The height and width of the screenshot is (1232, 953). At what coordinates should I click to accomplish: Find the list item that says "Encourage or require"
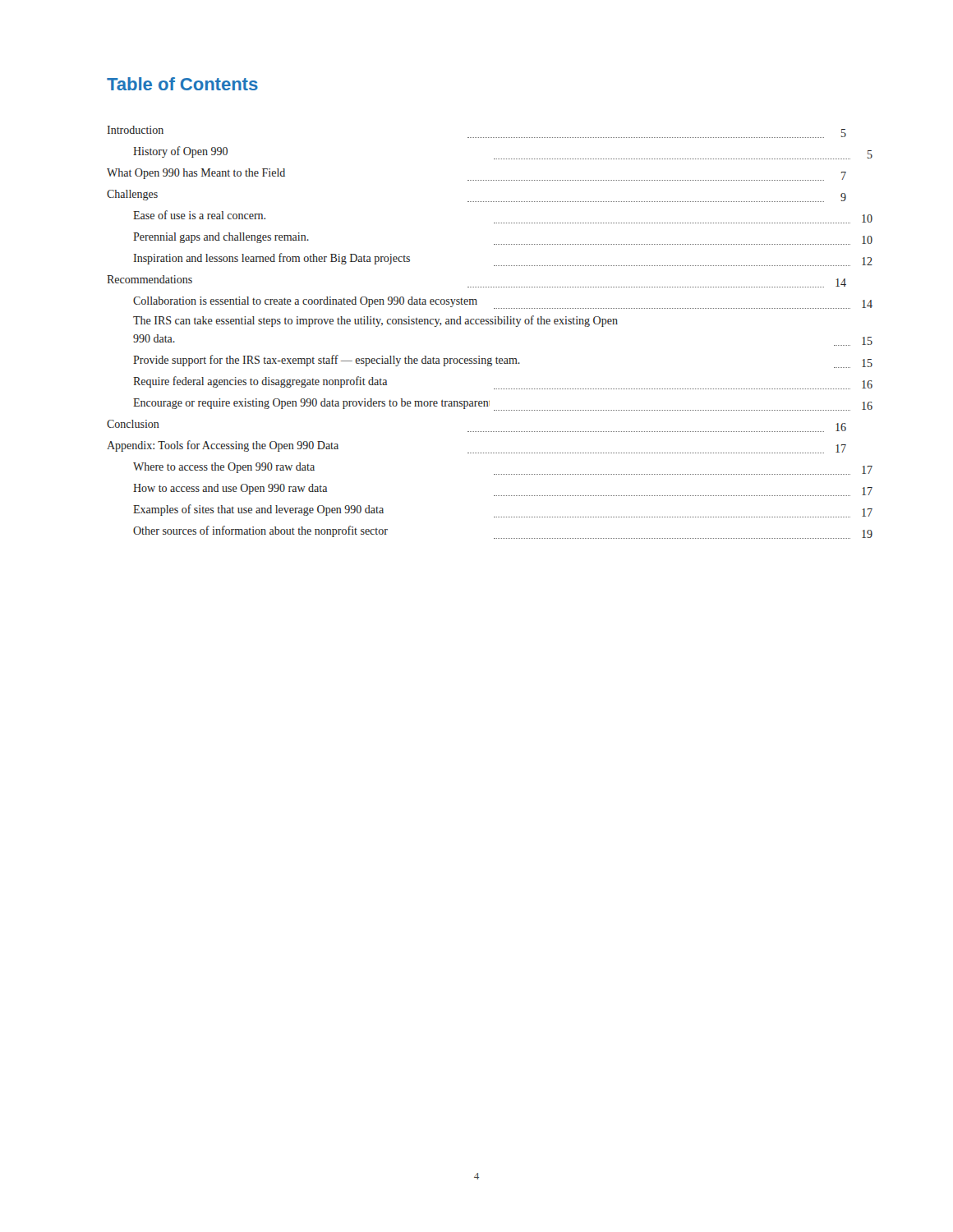pos(503,403)
